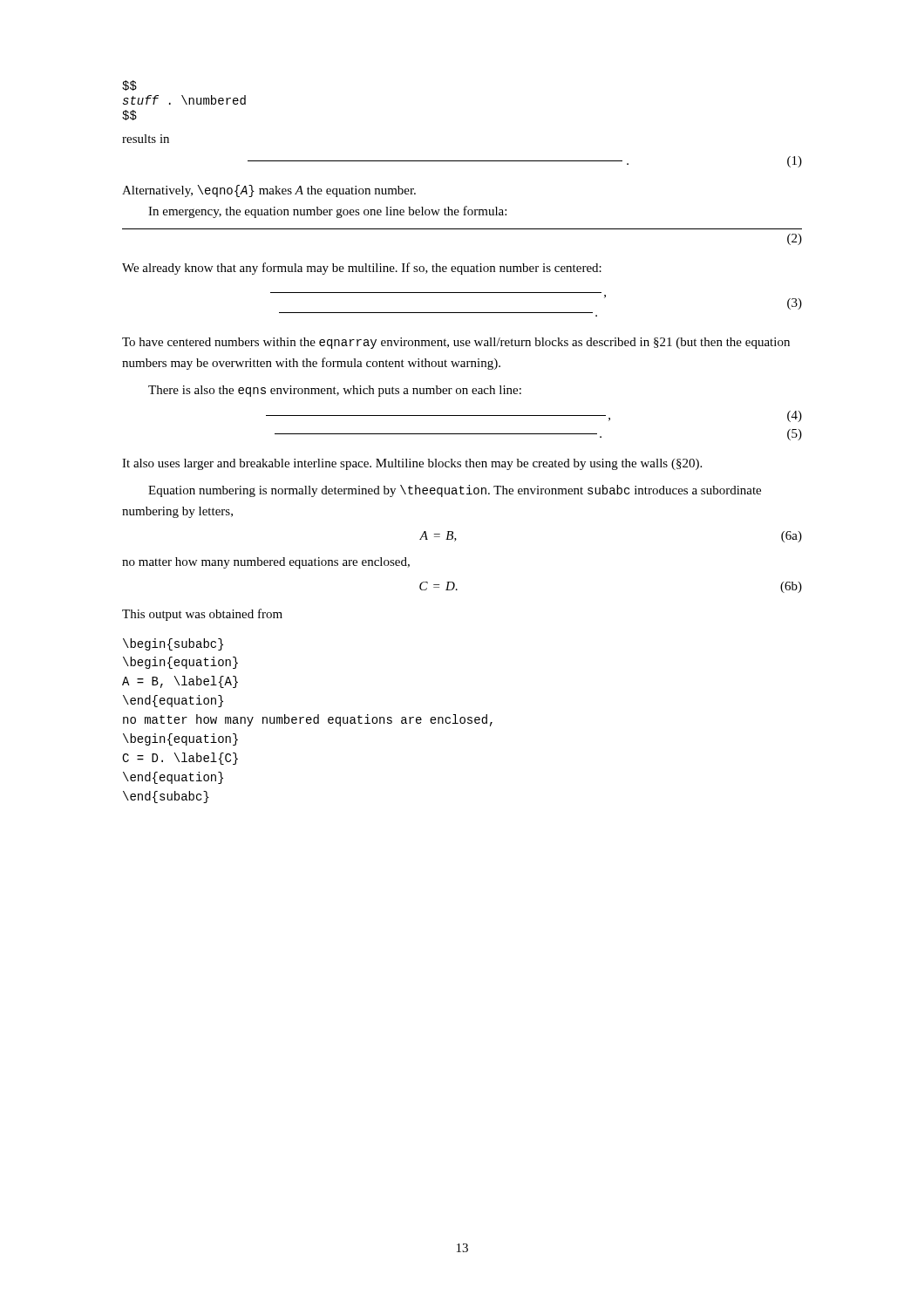Point to the block beginning "\begin{subabc} \begin{equation} A = B, \label{A} \end{equation}"
Viewport: 924px width, 1308px height.
pos(309,720)
